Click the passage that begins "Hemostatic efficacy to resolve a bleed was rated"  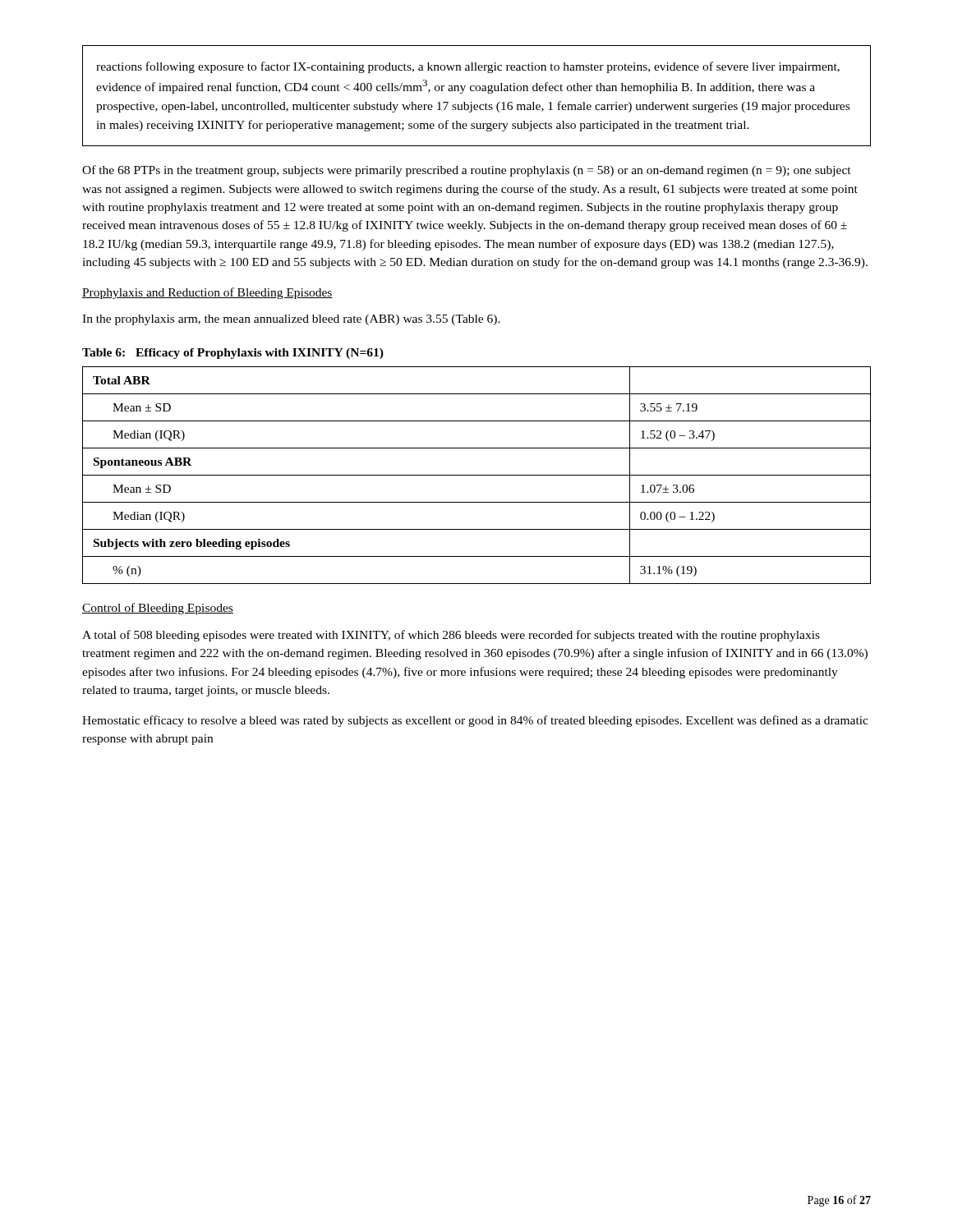tap(476, 729)
